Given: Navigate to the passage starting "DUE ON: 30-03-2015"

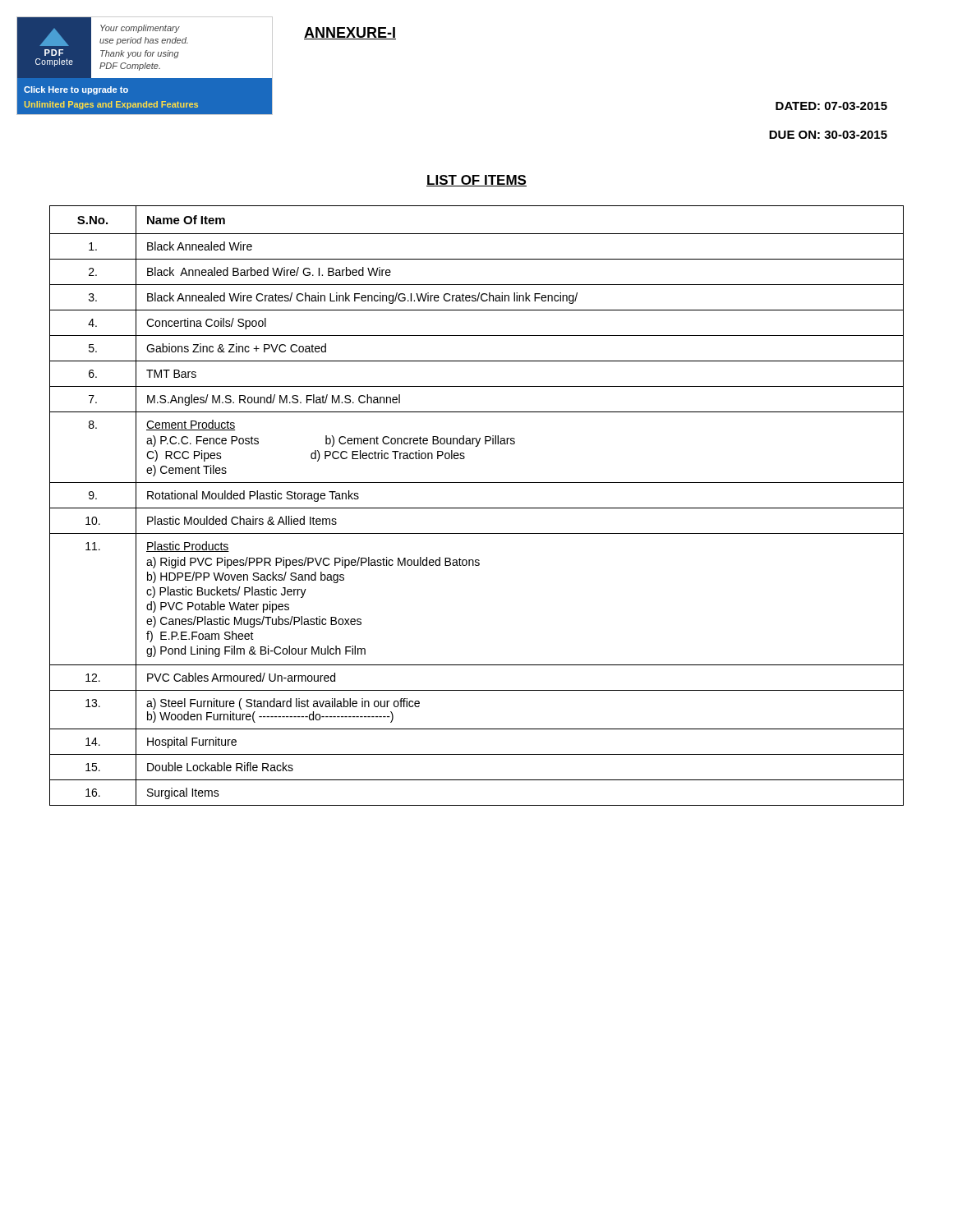Looking at the screenshot, I should (828, 134).
